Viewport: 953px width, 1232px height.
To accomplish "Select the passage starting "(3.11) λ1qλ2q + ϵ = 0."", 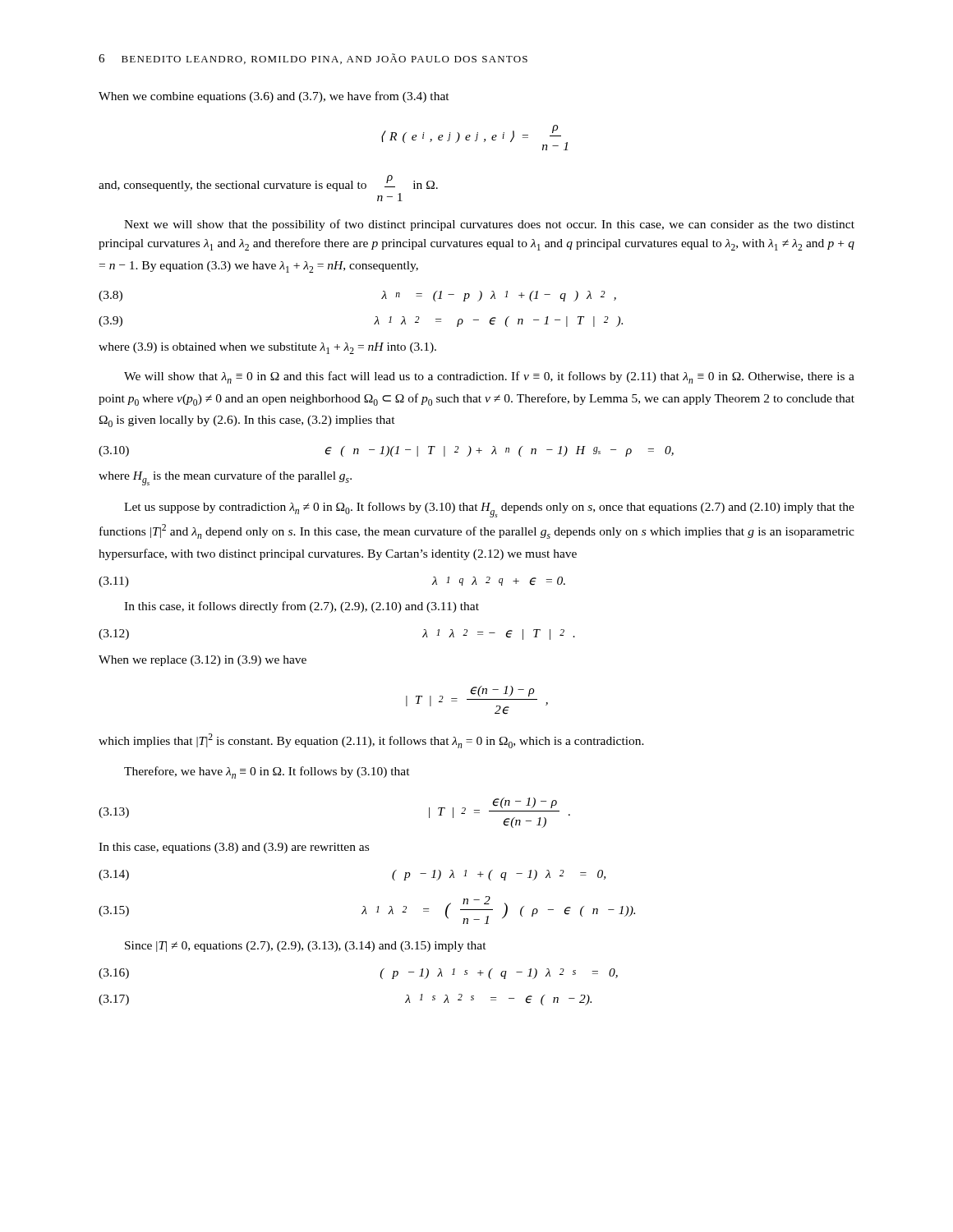I will [476, 580].
